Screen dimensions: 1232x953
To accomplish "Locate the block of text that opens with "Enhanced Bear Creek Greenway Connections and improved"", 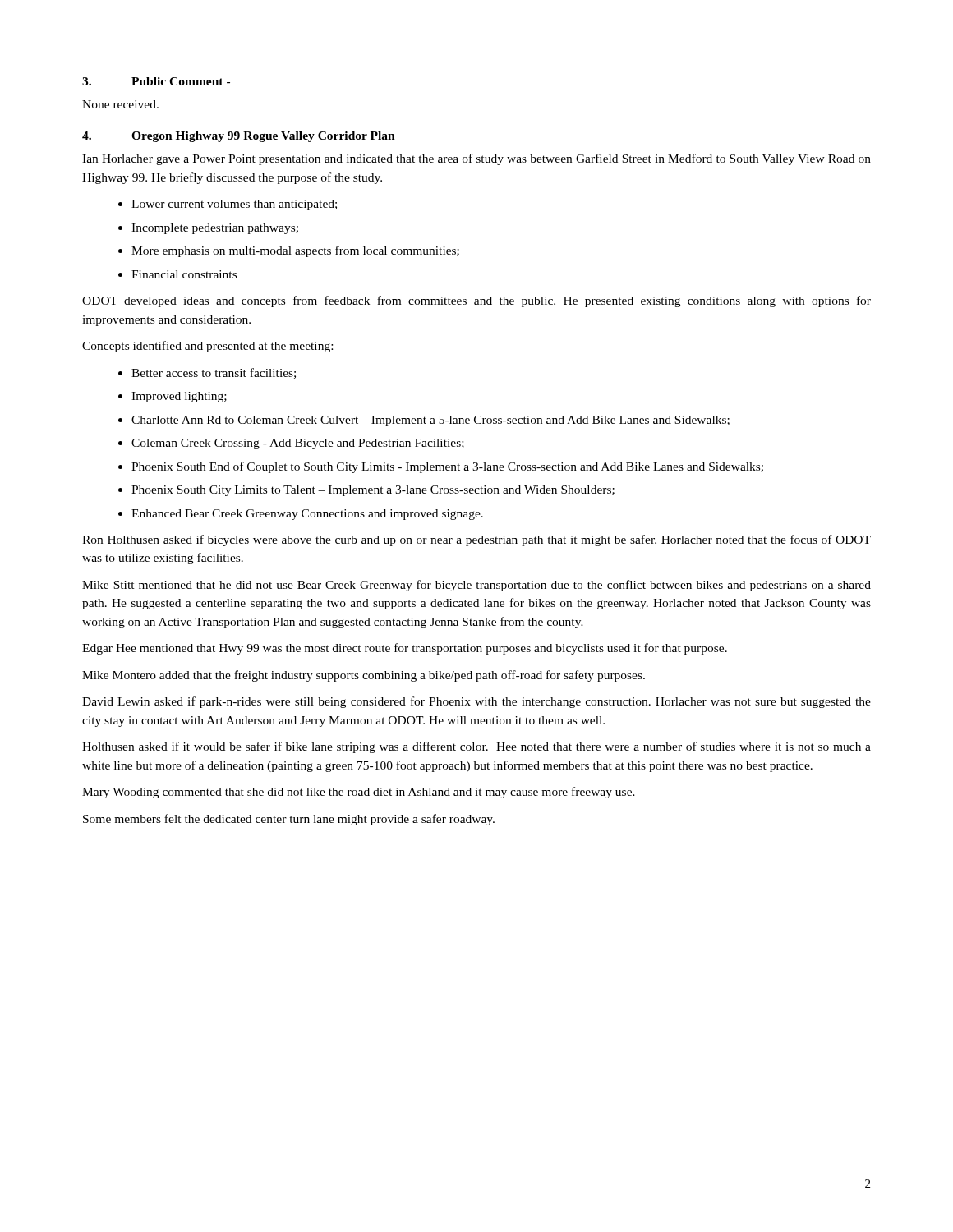I will [x=476, y=513].
